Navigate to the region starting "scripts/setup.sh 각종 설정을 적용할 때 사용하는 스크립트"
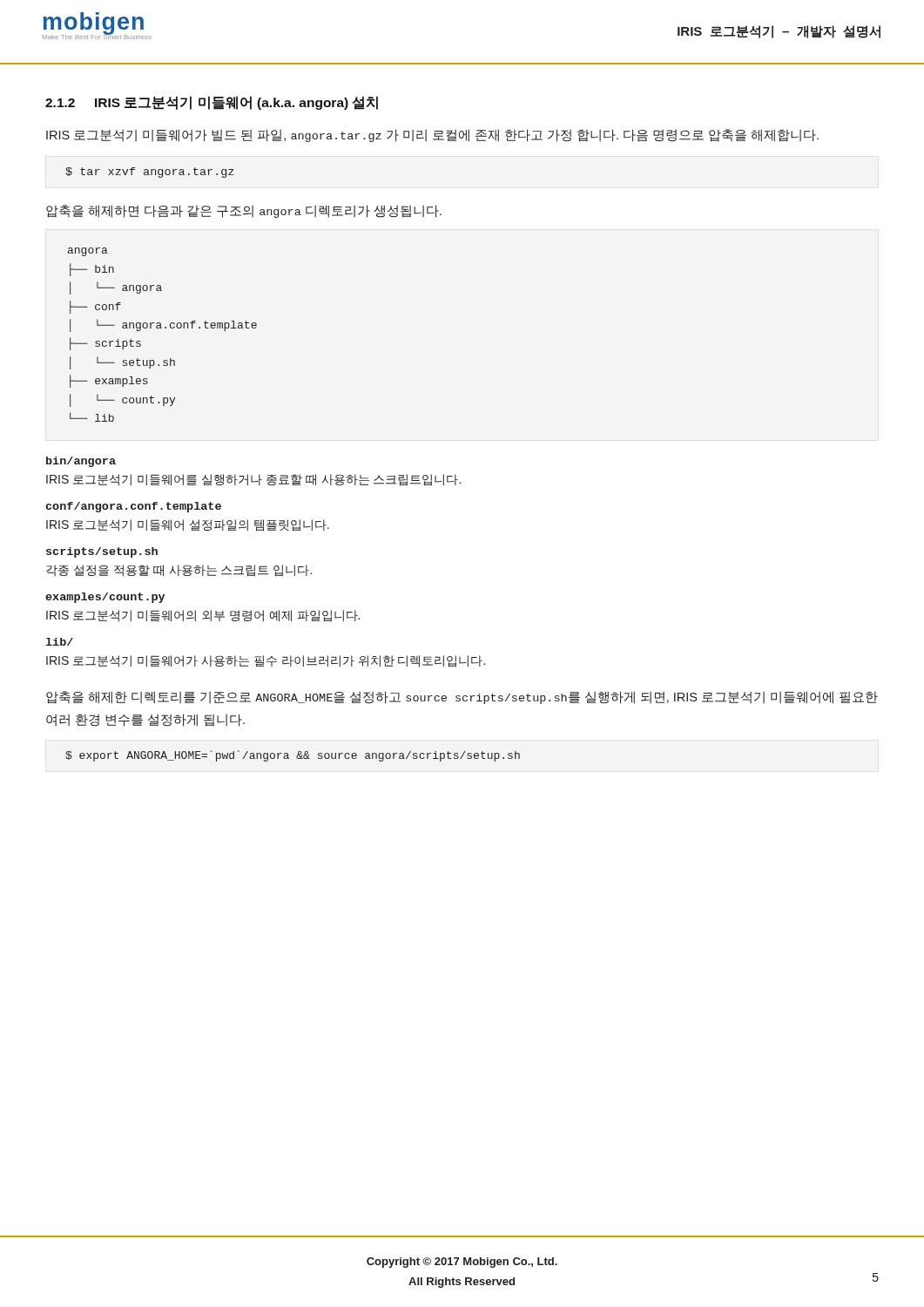 point(102,552)
